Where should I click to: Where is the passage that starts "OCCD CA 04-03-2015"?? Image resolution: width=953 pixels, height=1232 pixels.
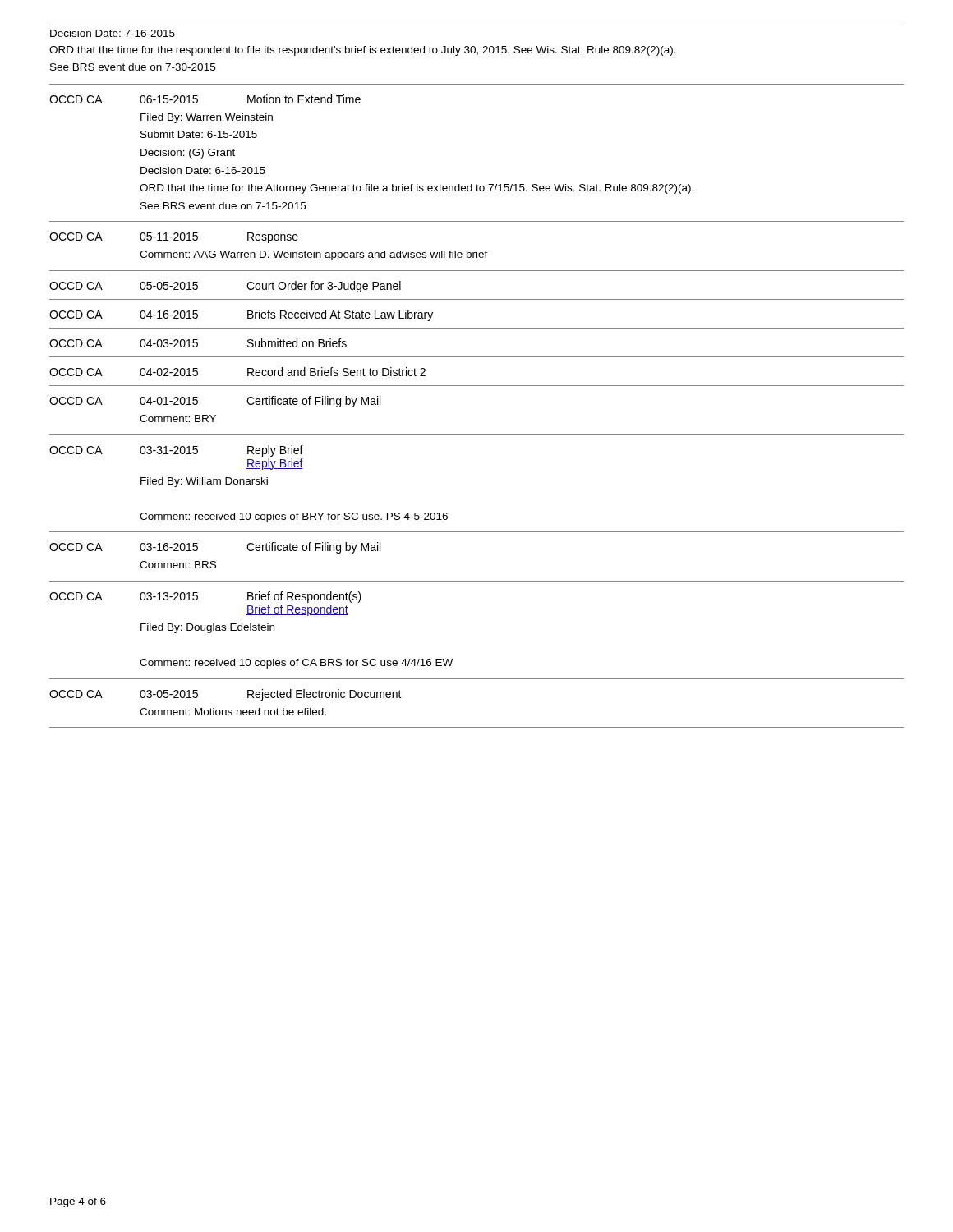(x=198, y=343)
